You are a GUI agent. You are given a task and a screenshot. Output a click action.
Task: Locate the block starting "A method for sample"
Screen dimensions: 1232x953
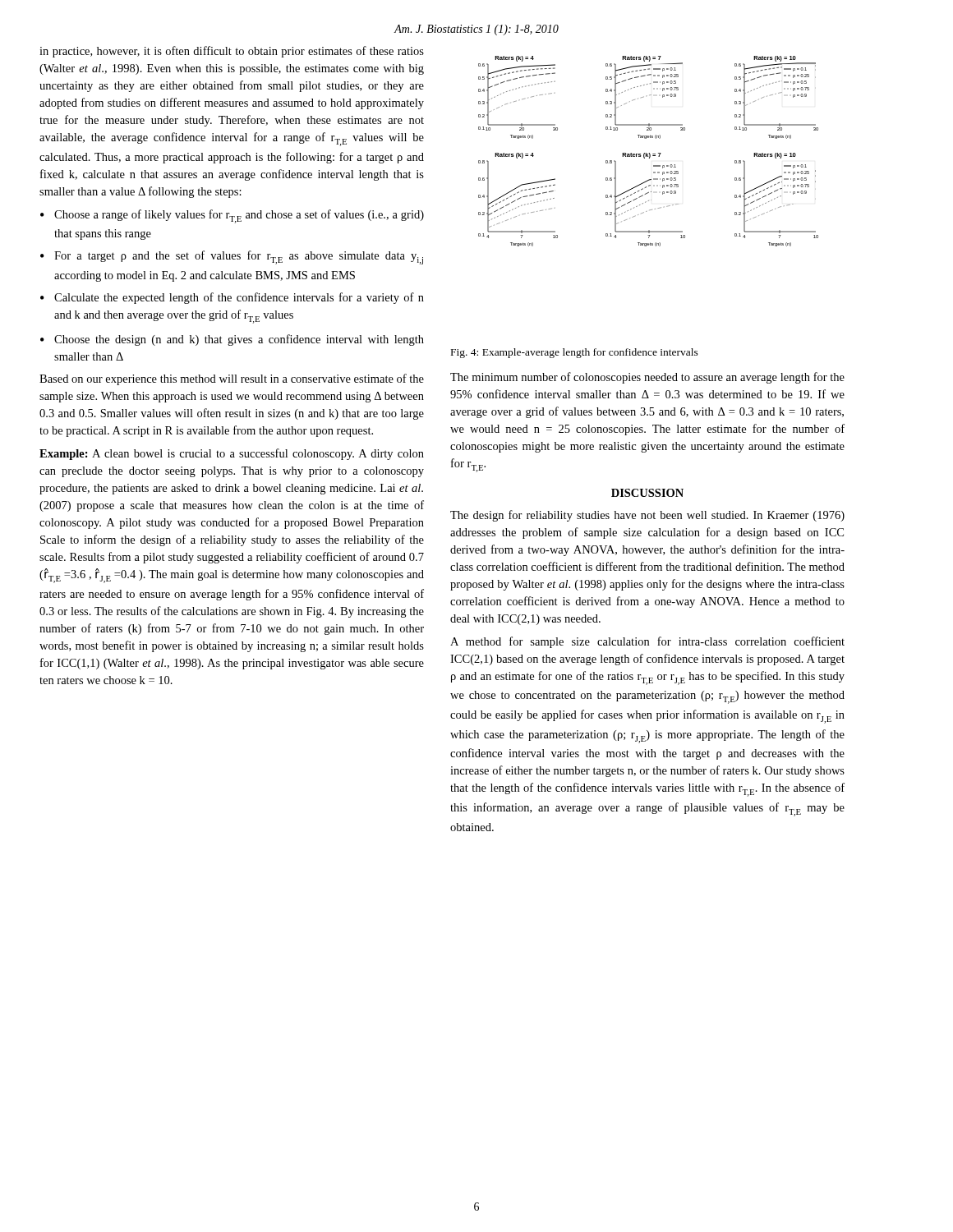pos(647,734)
